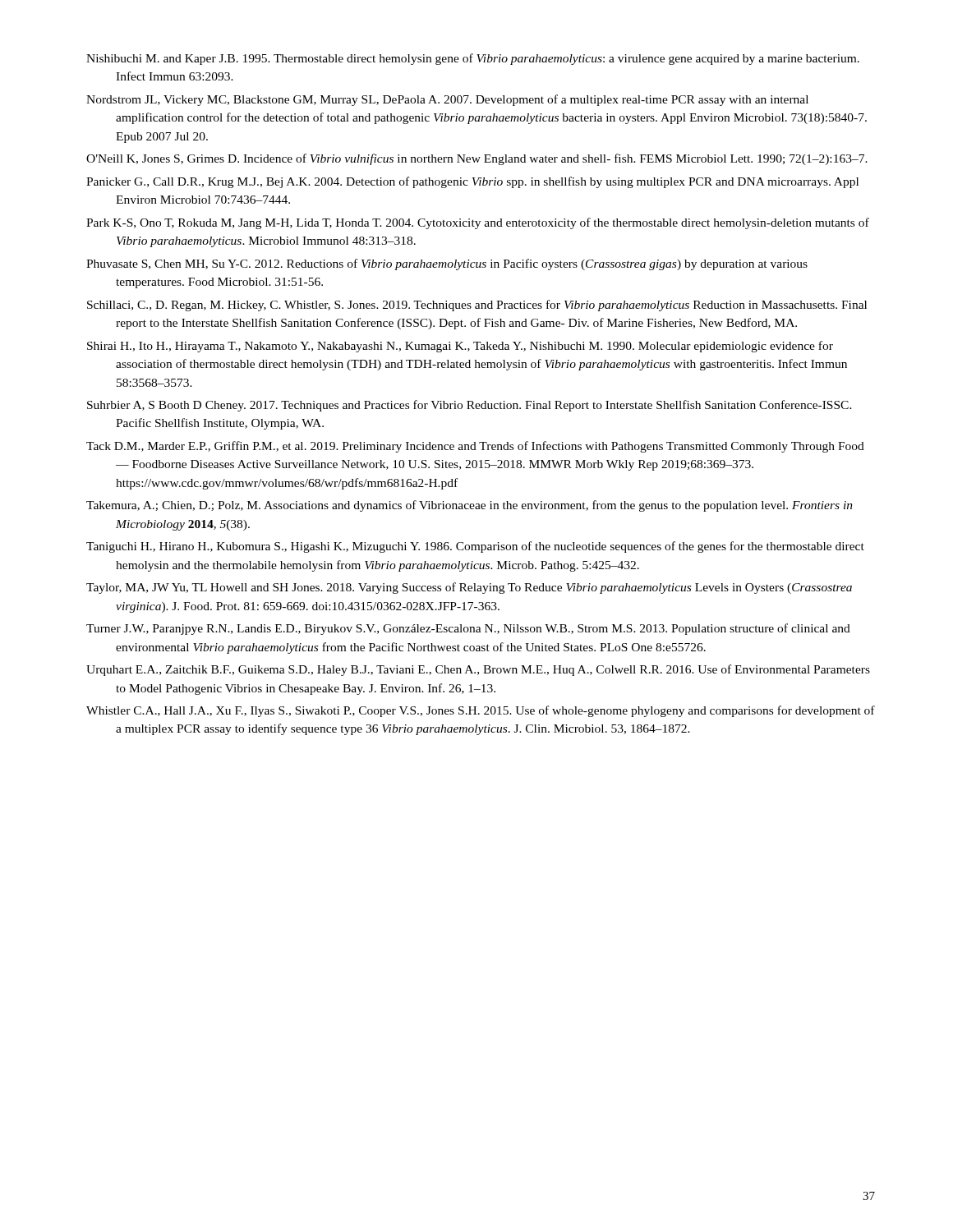Select the text block with the text "Phuvasate S, Chen MH, Su Y-C. 2012. Reductions"
The height and width of the screenshot is (1232, 953).
click(447, 272)
